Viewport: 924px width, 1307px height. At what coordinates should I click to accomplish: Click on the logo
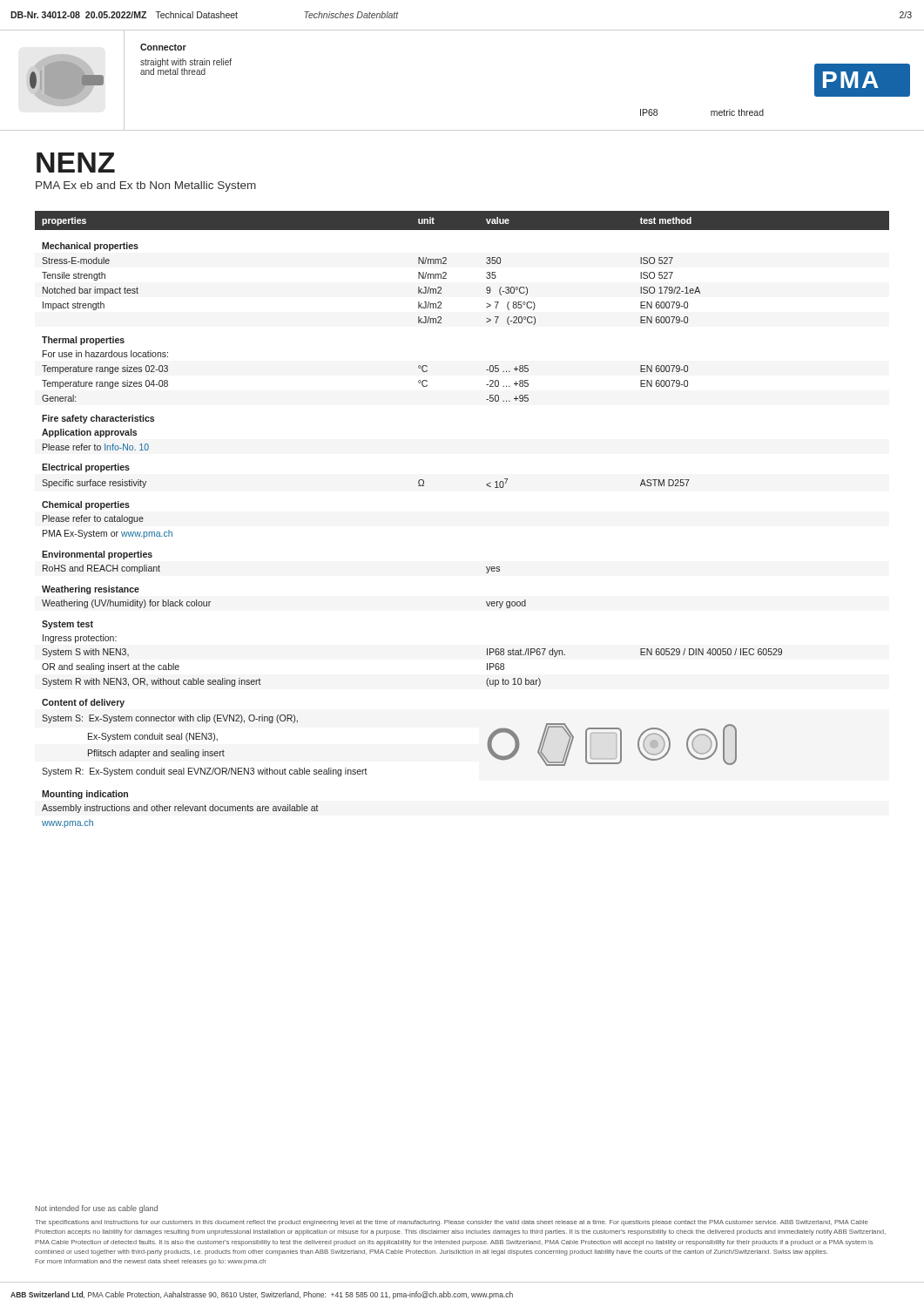coord(856,80)
